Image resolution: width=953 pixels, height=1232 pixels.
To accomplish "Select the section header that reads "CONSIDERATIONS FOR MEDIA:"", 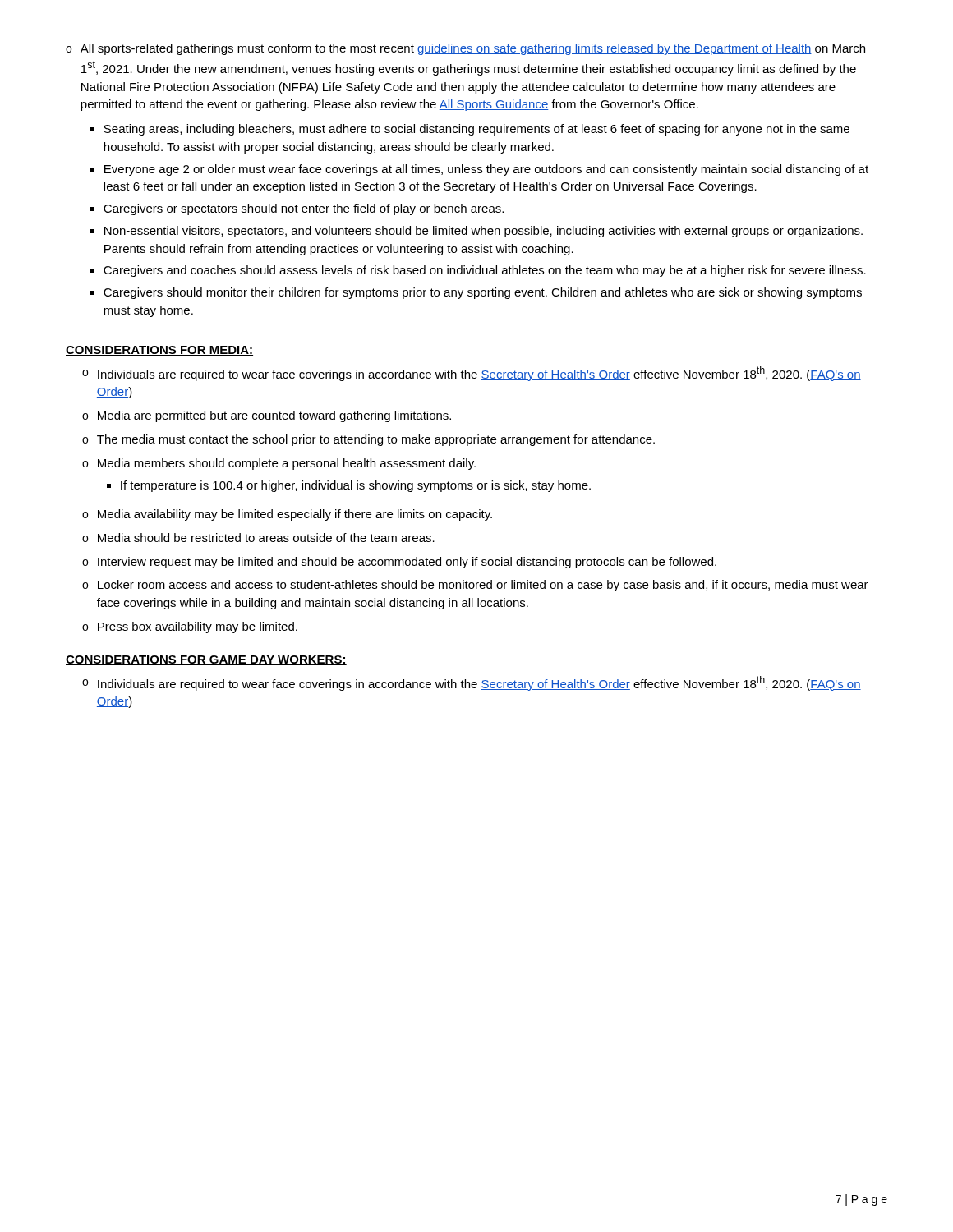I will click(x=159, y=349).
